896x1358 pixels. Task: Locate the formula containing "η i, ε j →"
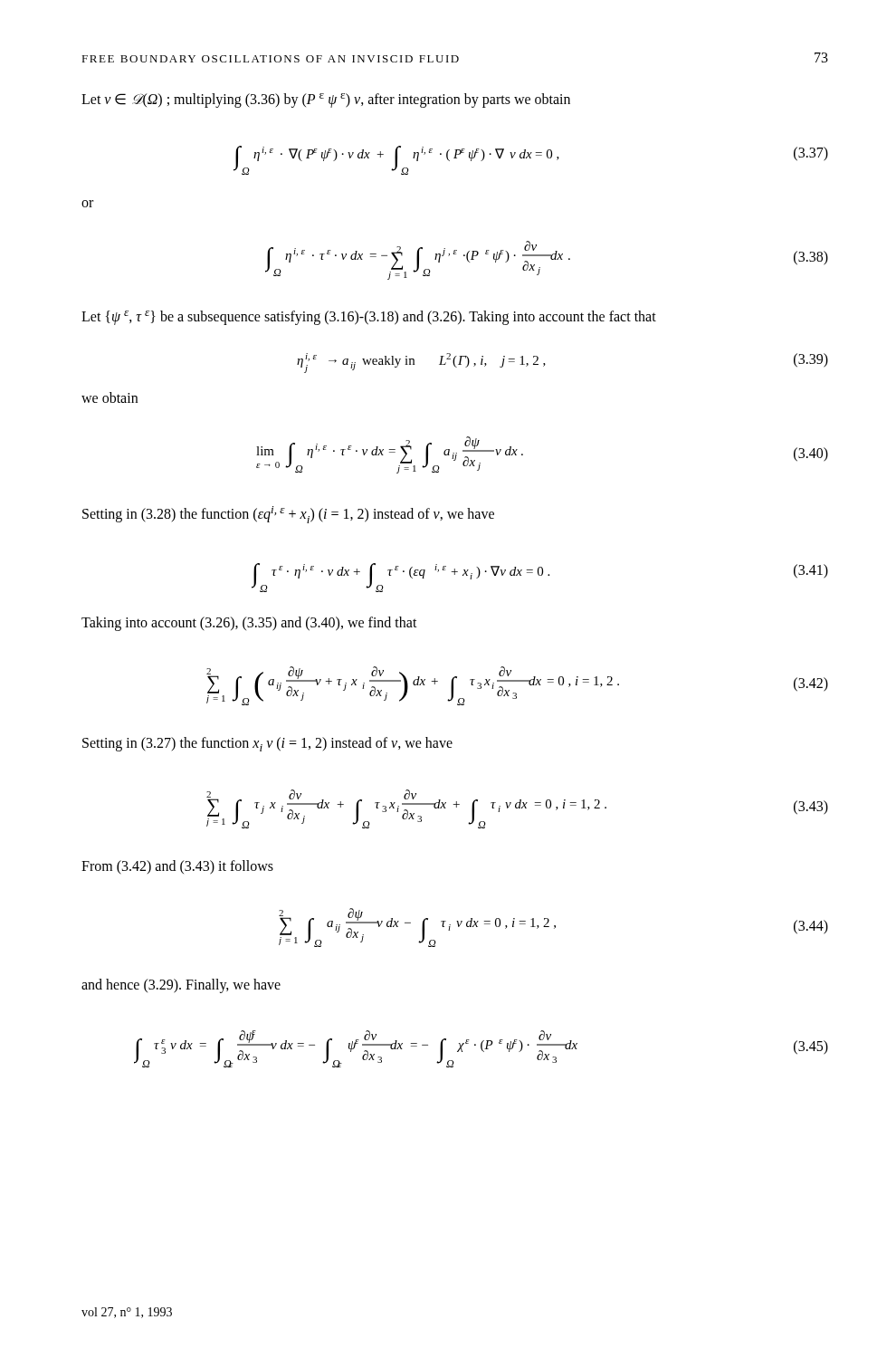pos(491,360)
